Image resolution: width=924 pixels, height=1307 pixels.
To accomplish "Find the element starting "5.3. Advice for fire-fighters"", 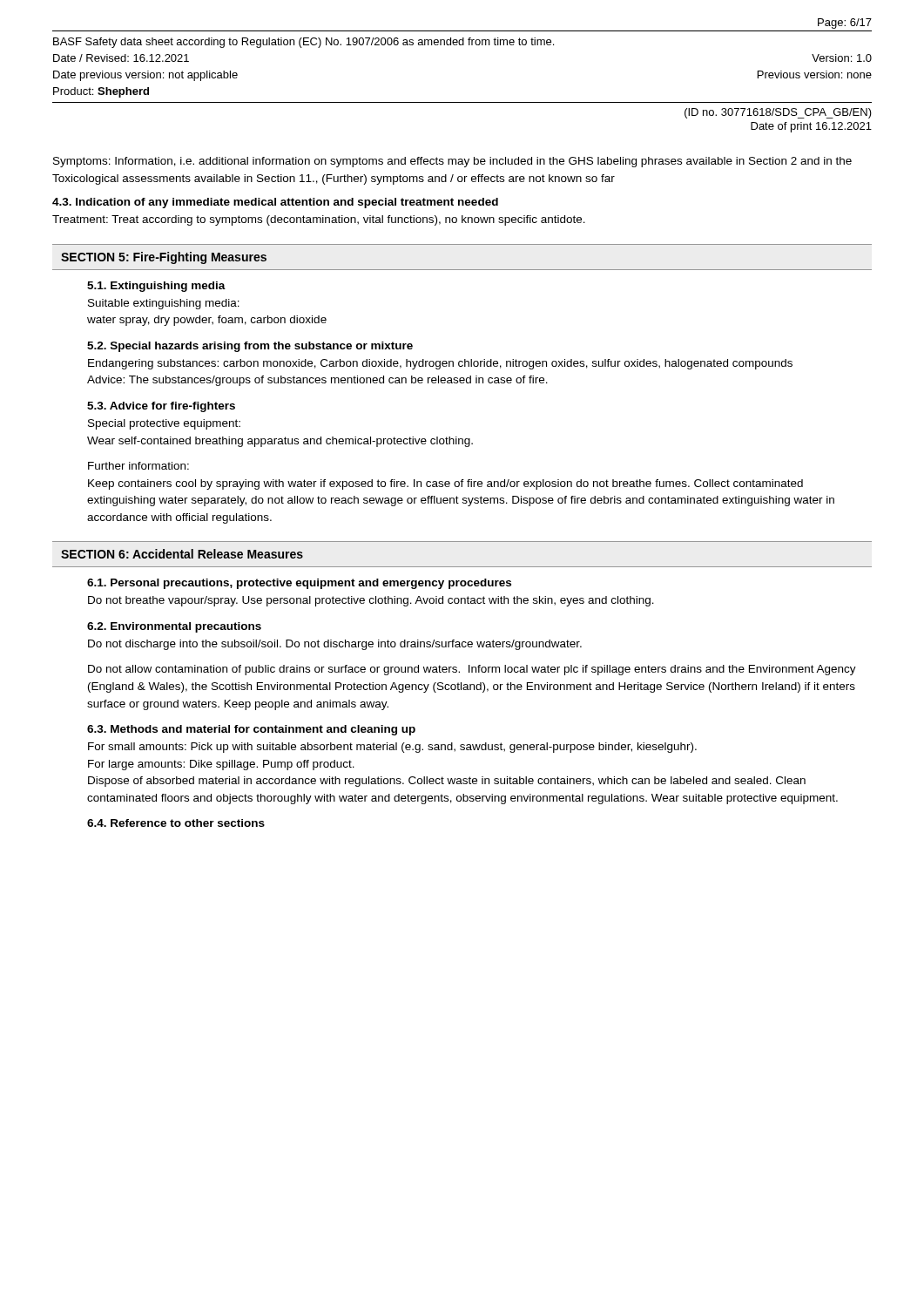I will point(161,406).
